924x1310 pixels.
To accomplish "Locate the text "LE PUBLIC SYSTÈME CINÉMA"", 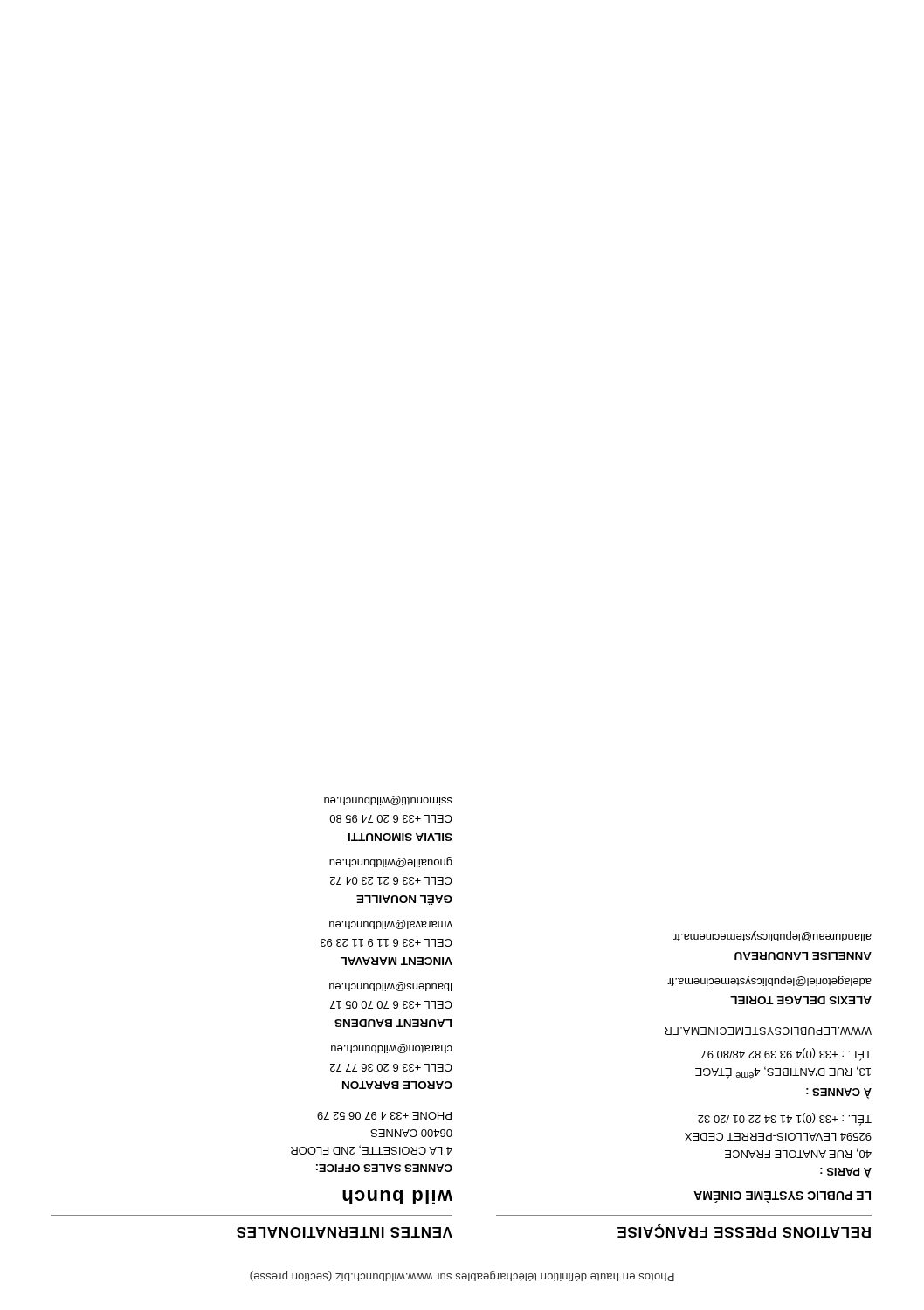I will coord(783,1196).
